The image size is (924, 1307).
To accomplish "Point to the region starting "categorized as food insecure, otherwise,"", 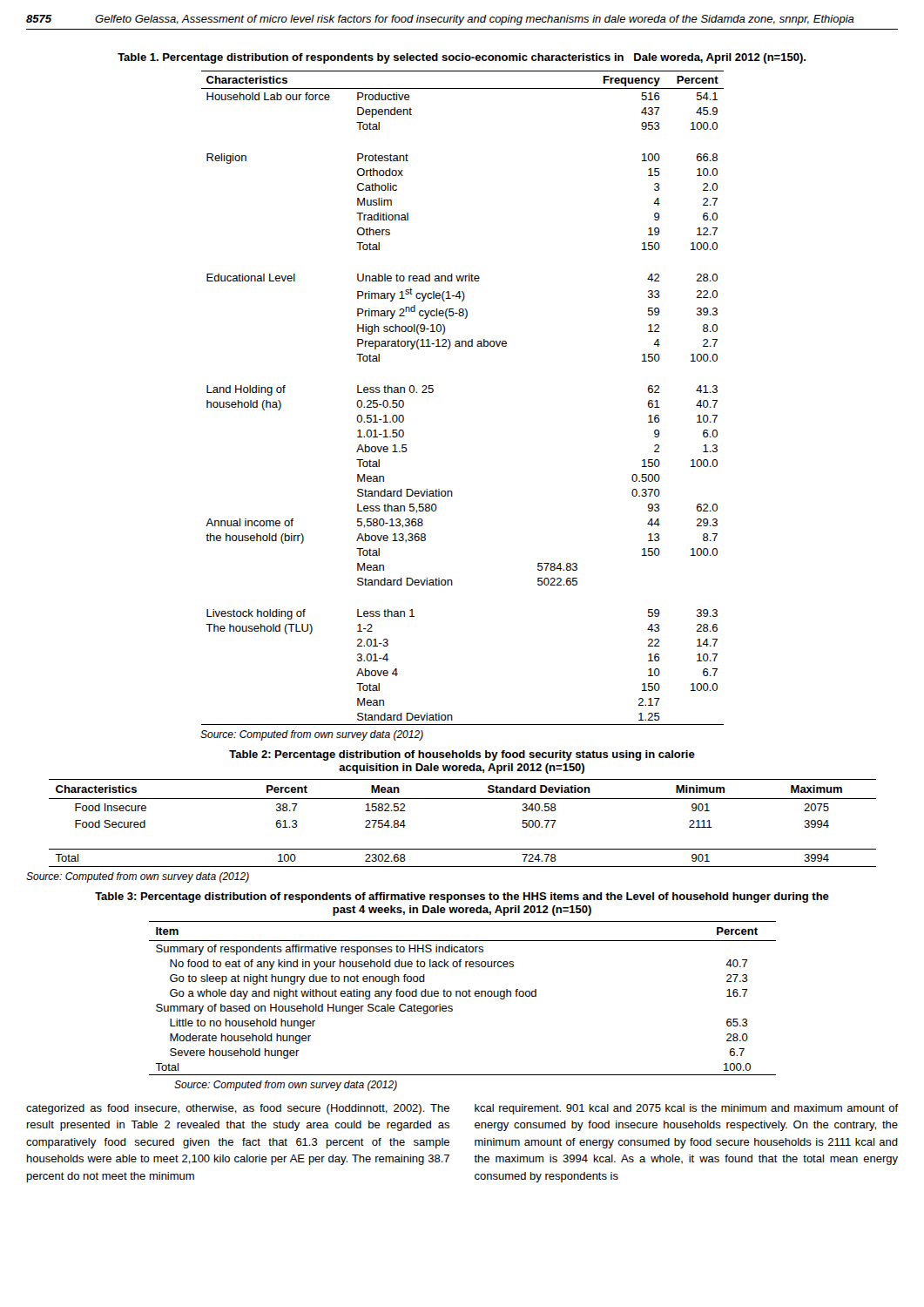I will tap(238, 1142).
